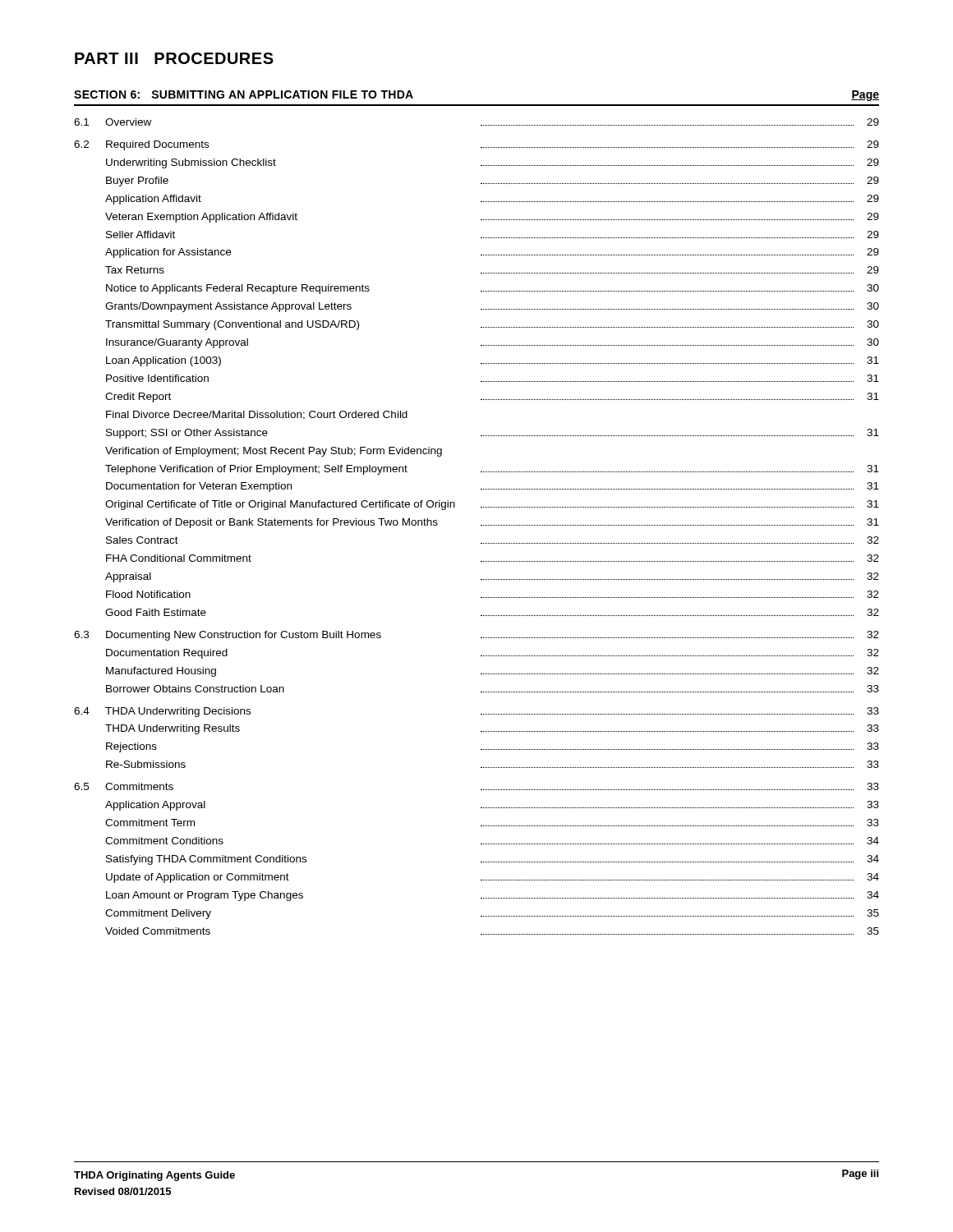The width and height of the screenshot is (953, 1232).
Task: Select the list item that reads "Veteran Exemption Application"
Action: click(x=492, y=217)
